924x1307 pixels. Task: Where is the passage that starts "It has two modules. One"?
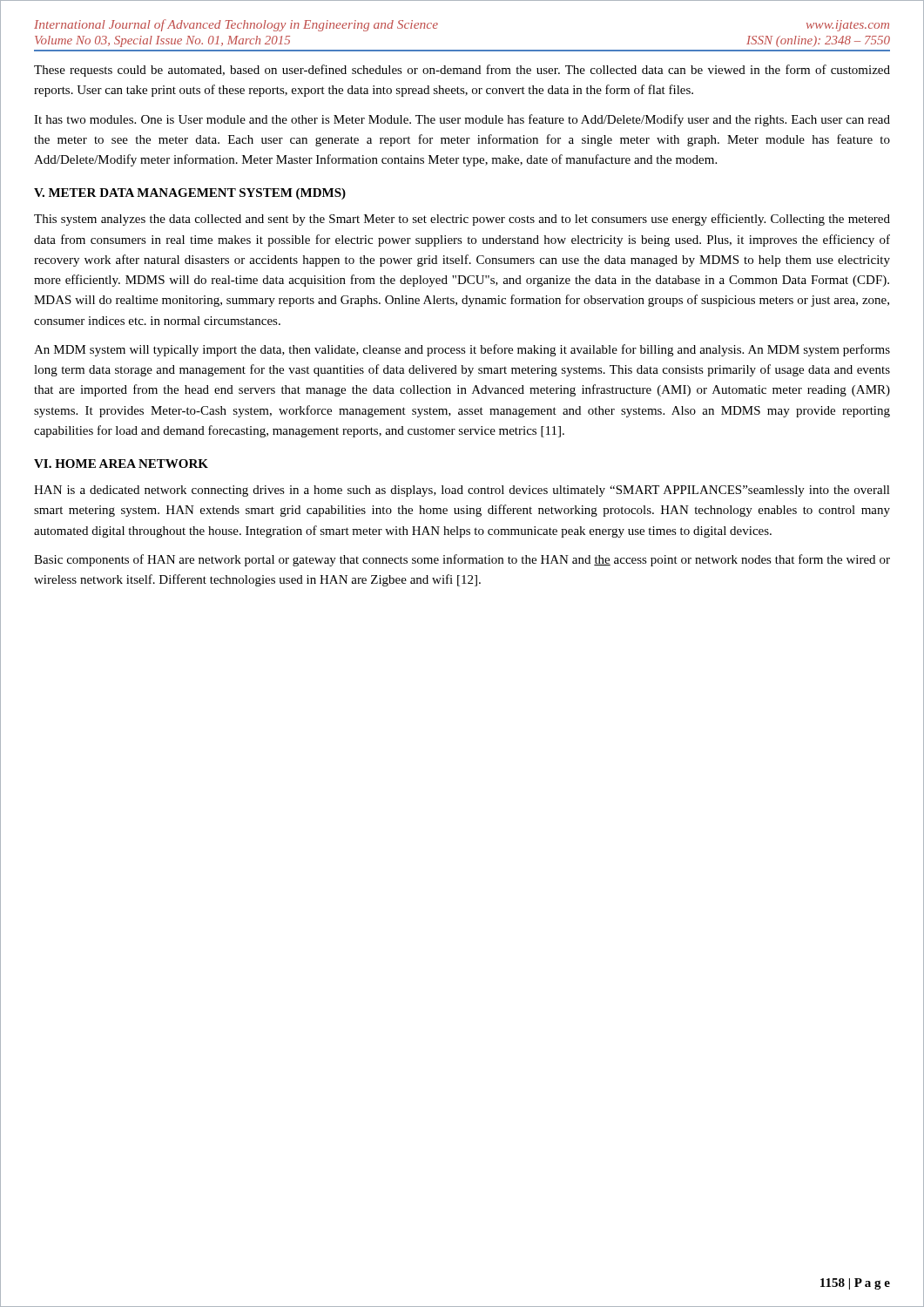point(462,139)
